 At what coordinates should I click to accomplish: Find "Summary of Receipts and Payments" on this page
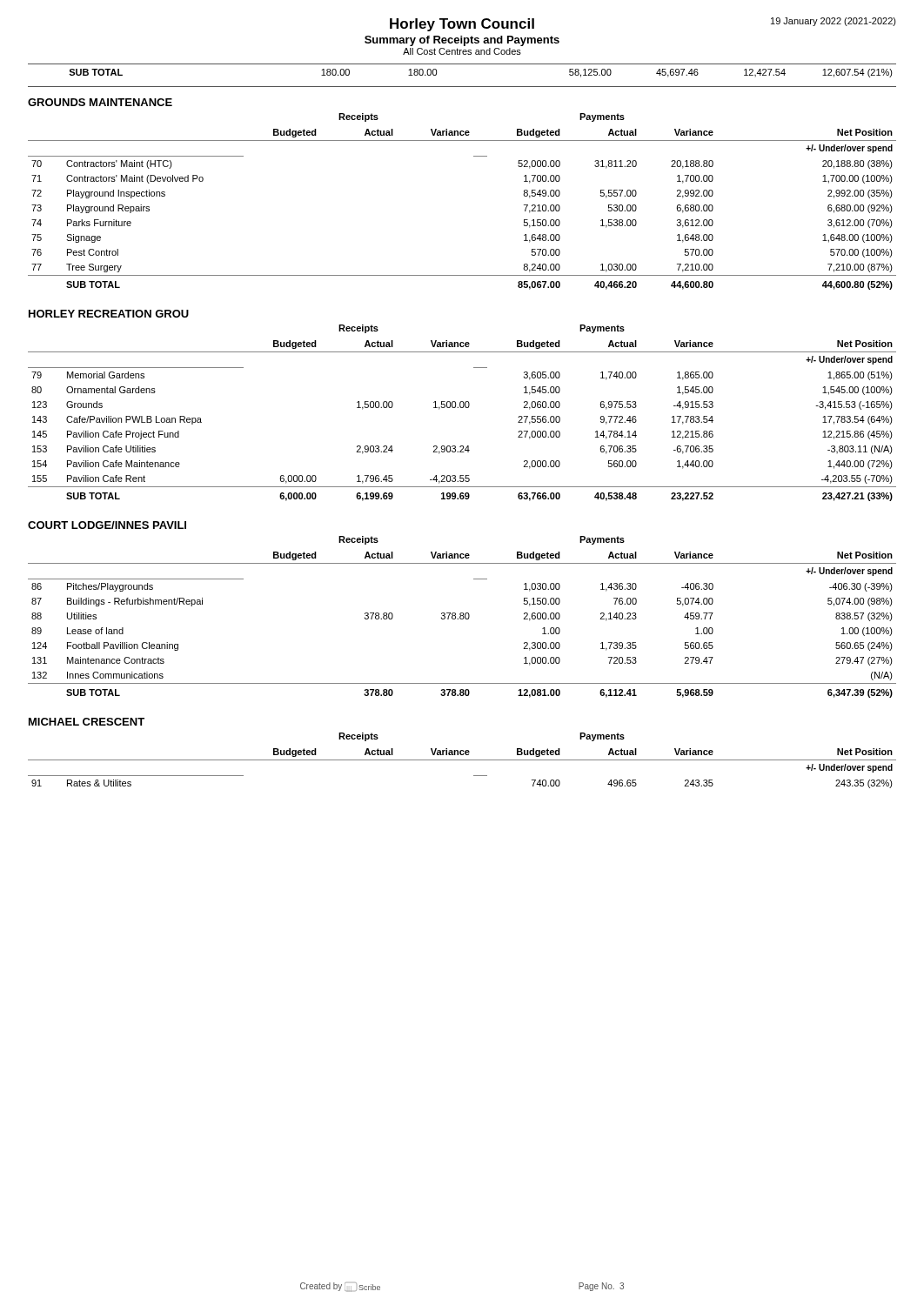[462, 40]
